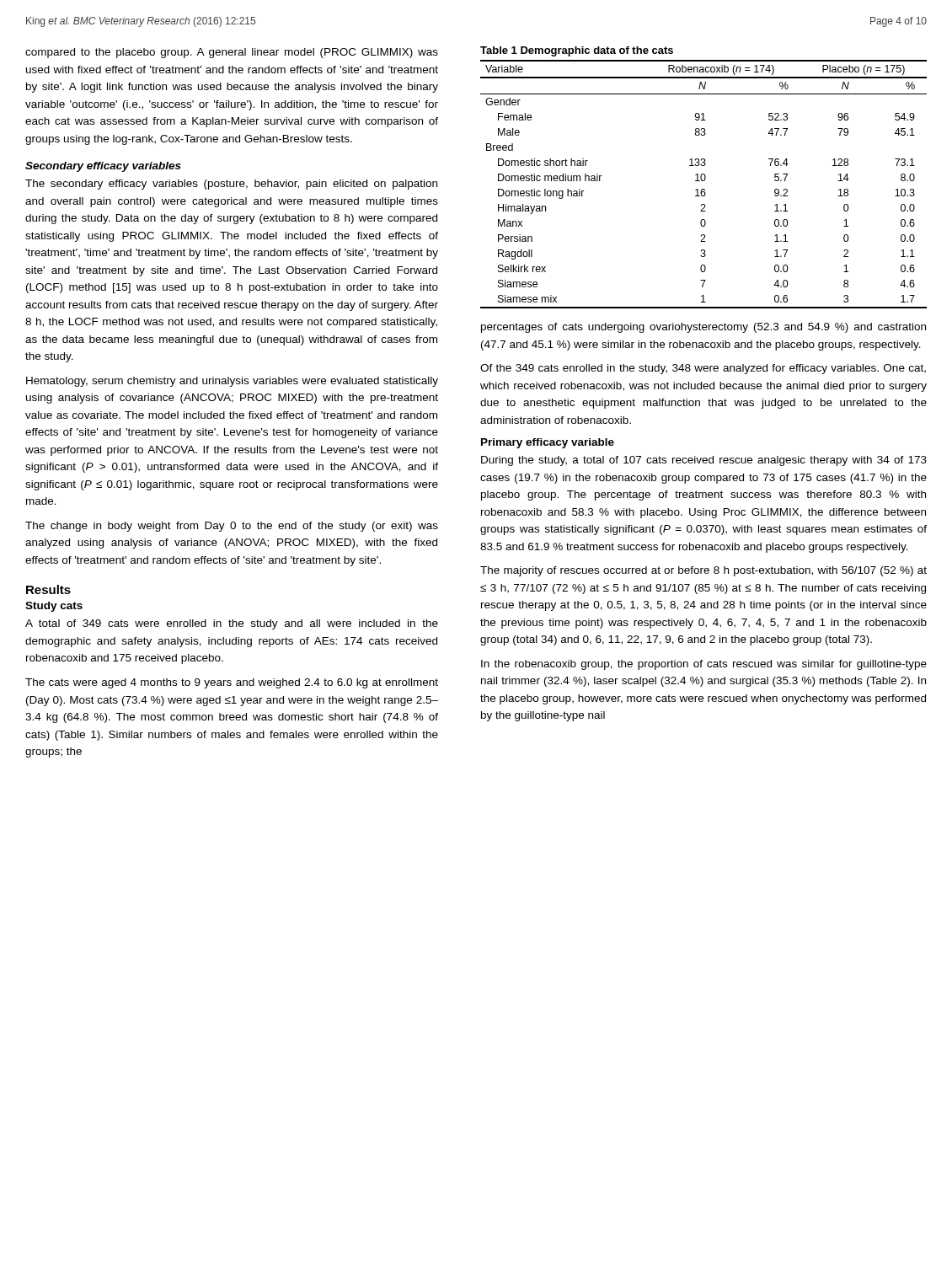Click on the passage starting "Of the 349"
The height and width of the screenshot is (1264, 952).
tap(703, 394)
